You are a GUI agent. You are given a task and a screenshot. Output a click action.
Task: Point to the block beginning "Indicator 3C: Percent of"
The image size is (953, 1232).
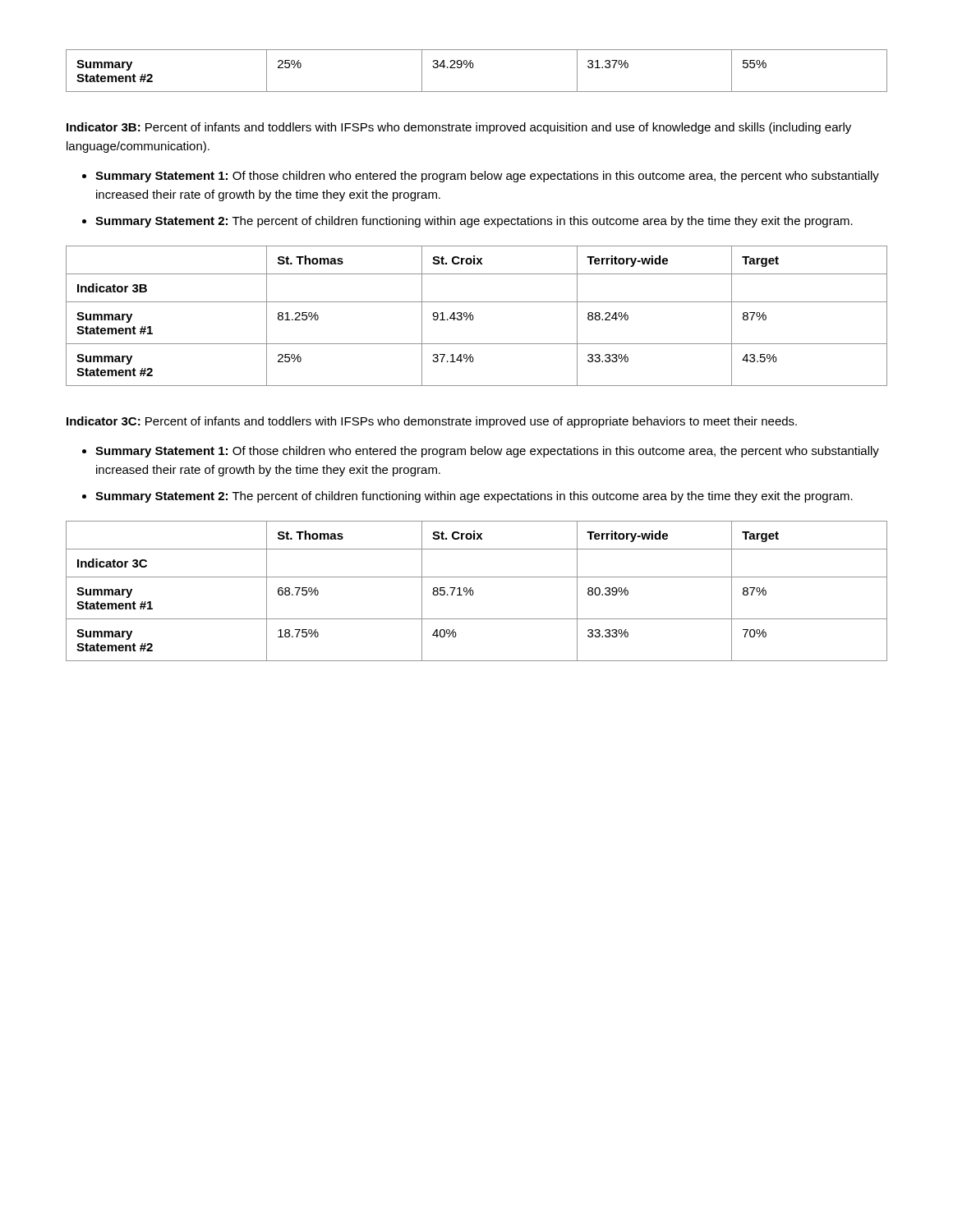pyautogui.click(x=432, y=421)
